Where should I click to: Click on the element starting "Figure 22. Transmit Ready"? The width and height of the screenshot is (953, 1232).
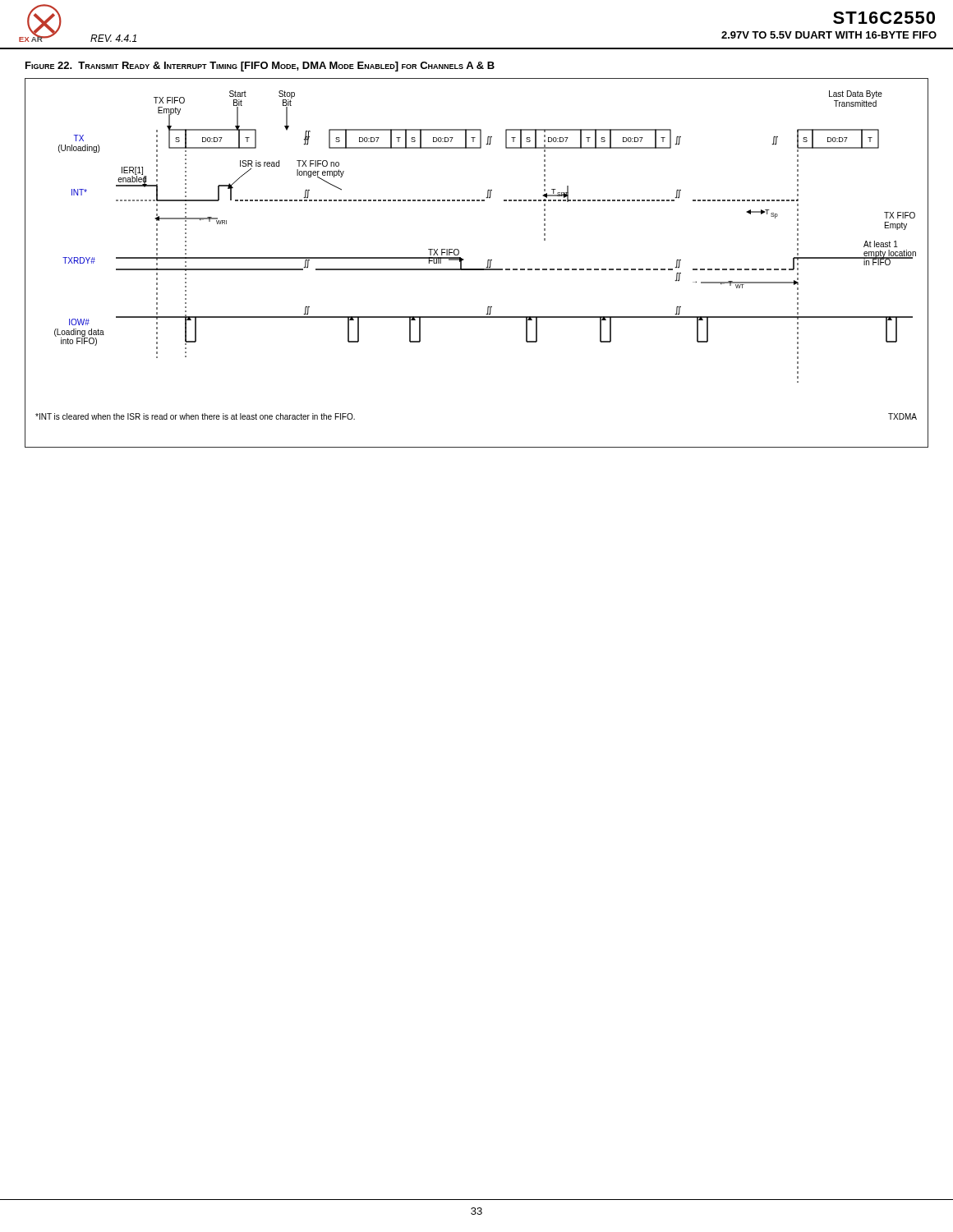[260, 65]
